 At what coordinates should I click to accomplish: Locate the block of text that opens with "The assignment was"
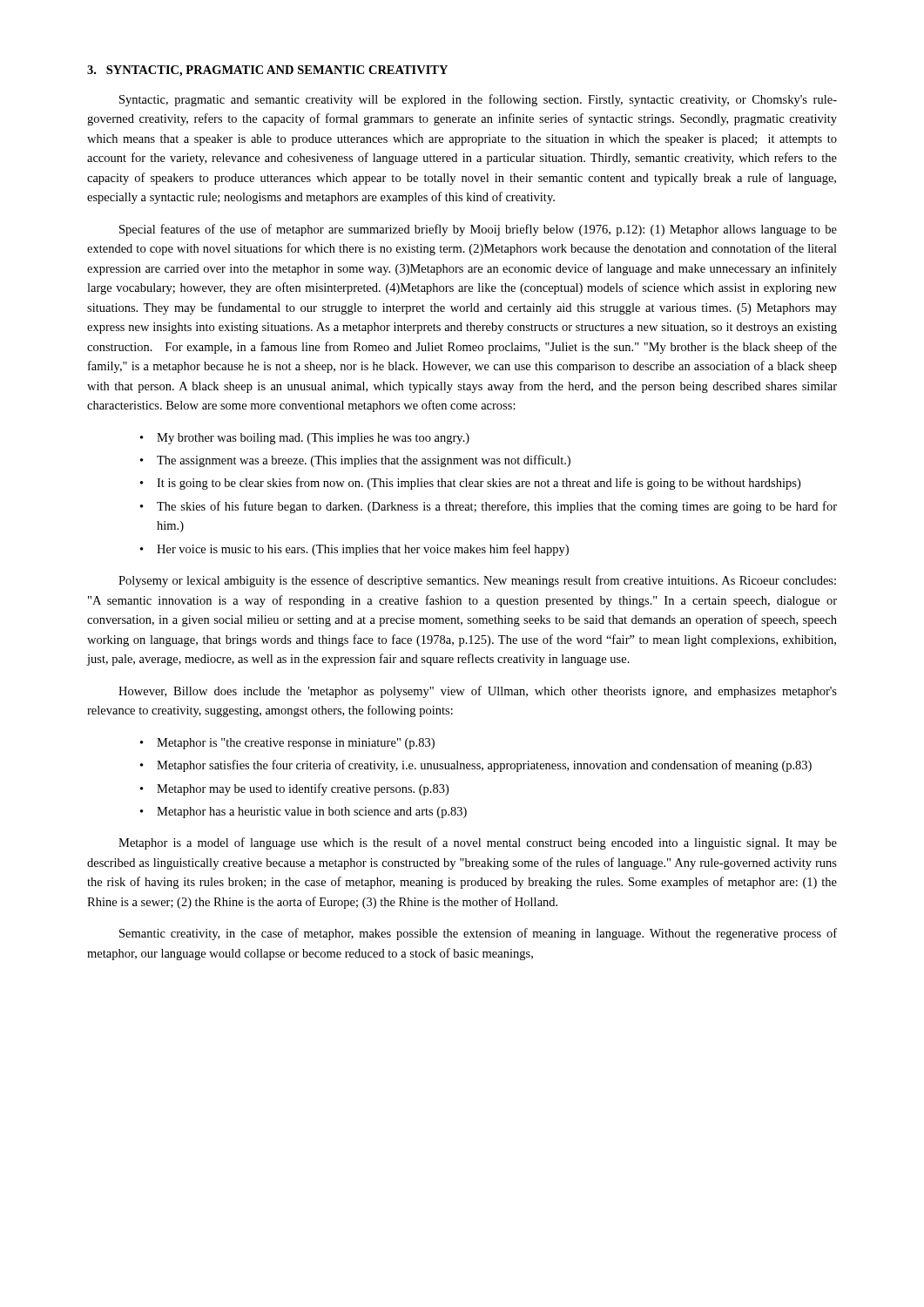coord(364,460)
